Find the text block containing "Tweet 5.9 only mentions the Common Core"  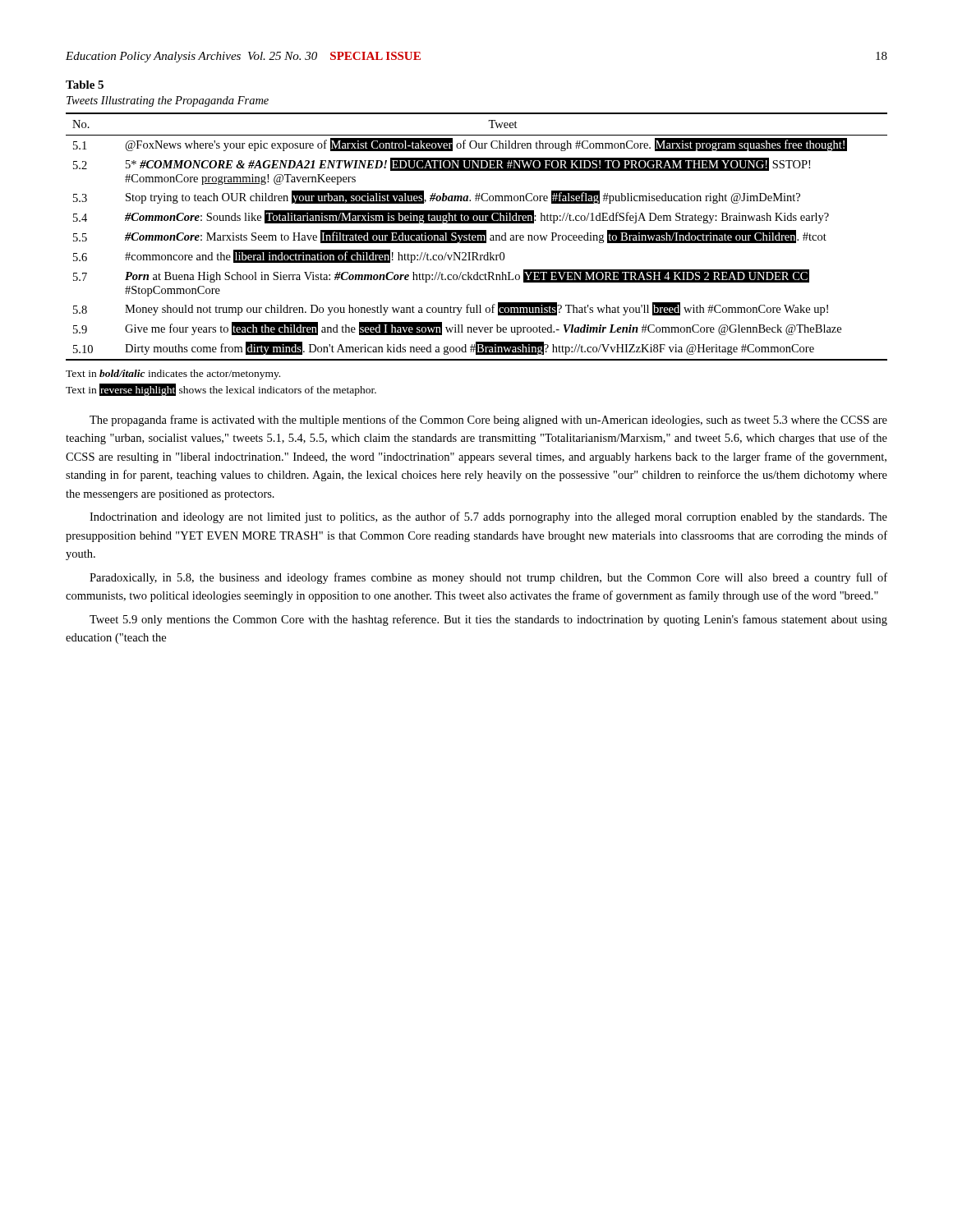[476, 628]
